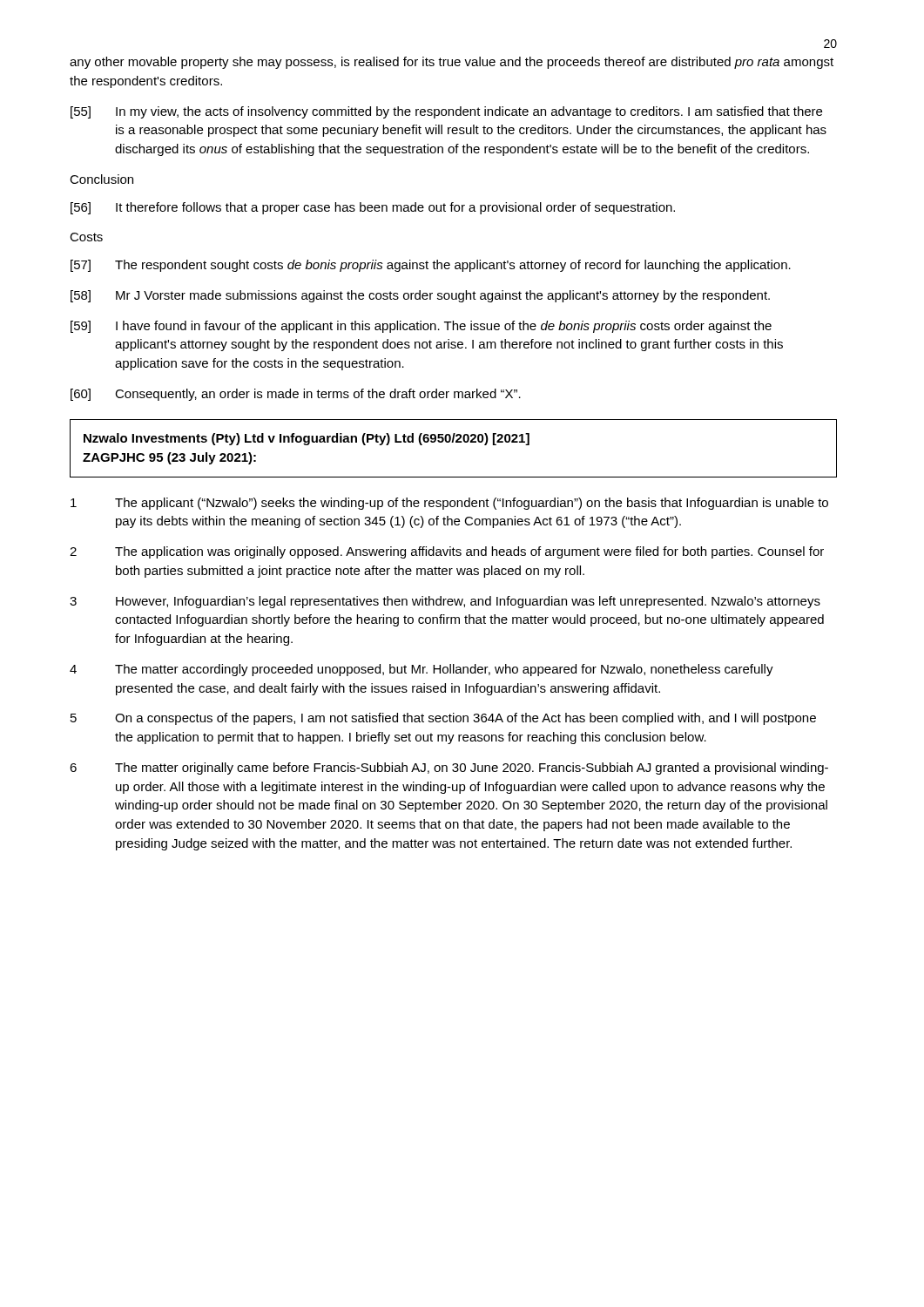924x1307 pixels.
Task: Point to the block beginning "1The applicant (“Nzwalo”)"
Action: (452, 512)
